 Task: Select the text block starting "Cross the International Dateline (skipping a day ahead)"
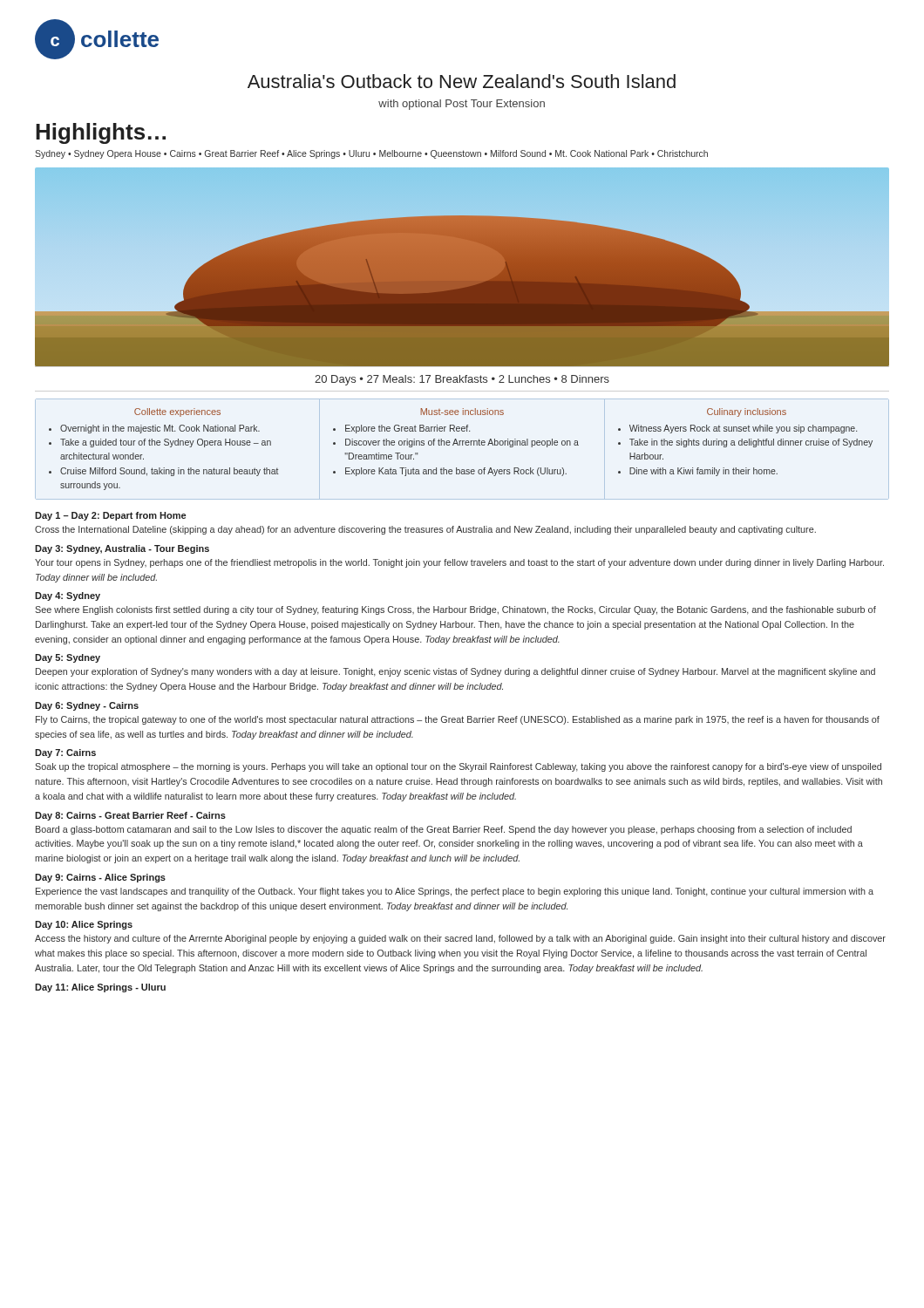tap(426, 529)
